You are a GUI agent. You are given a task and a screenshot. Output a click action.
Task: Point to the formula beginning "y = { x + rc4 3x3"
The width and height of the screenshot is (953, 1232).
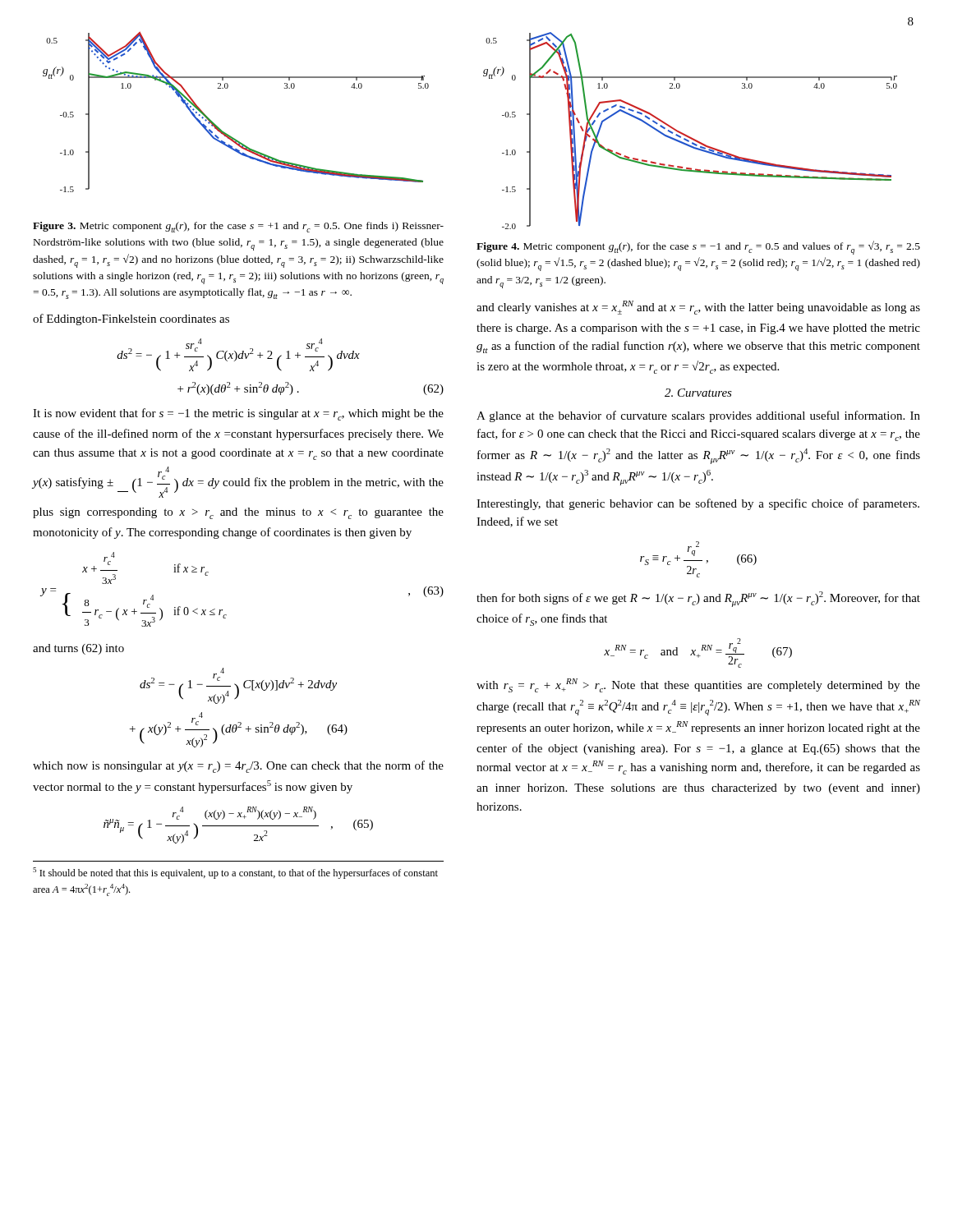(x=109, y=570)
